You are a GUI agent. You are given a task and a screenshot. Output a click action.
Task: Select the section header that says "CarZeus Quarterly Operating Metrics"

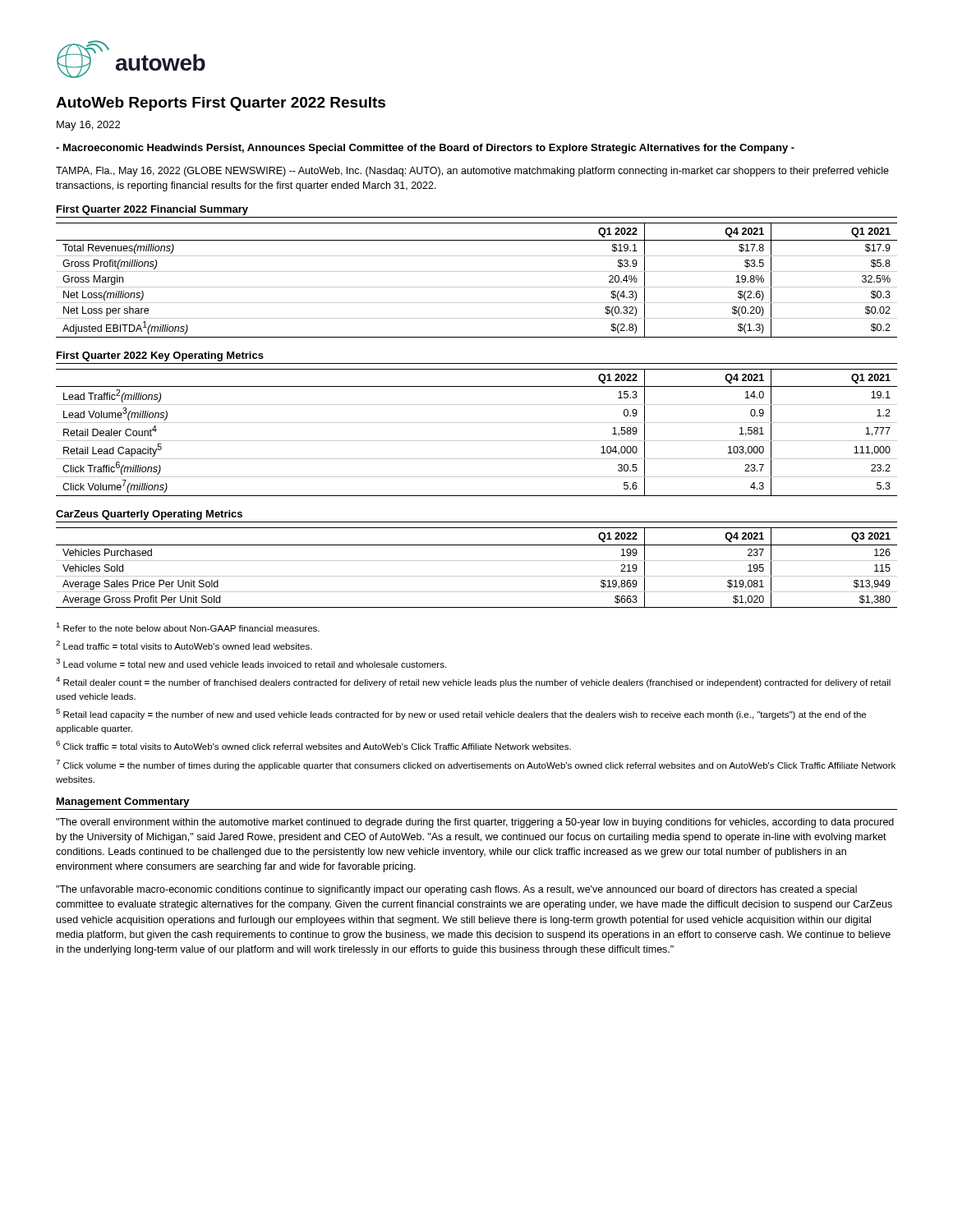point(149,513)
